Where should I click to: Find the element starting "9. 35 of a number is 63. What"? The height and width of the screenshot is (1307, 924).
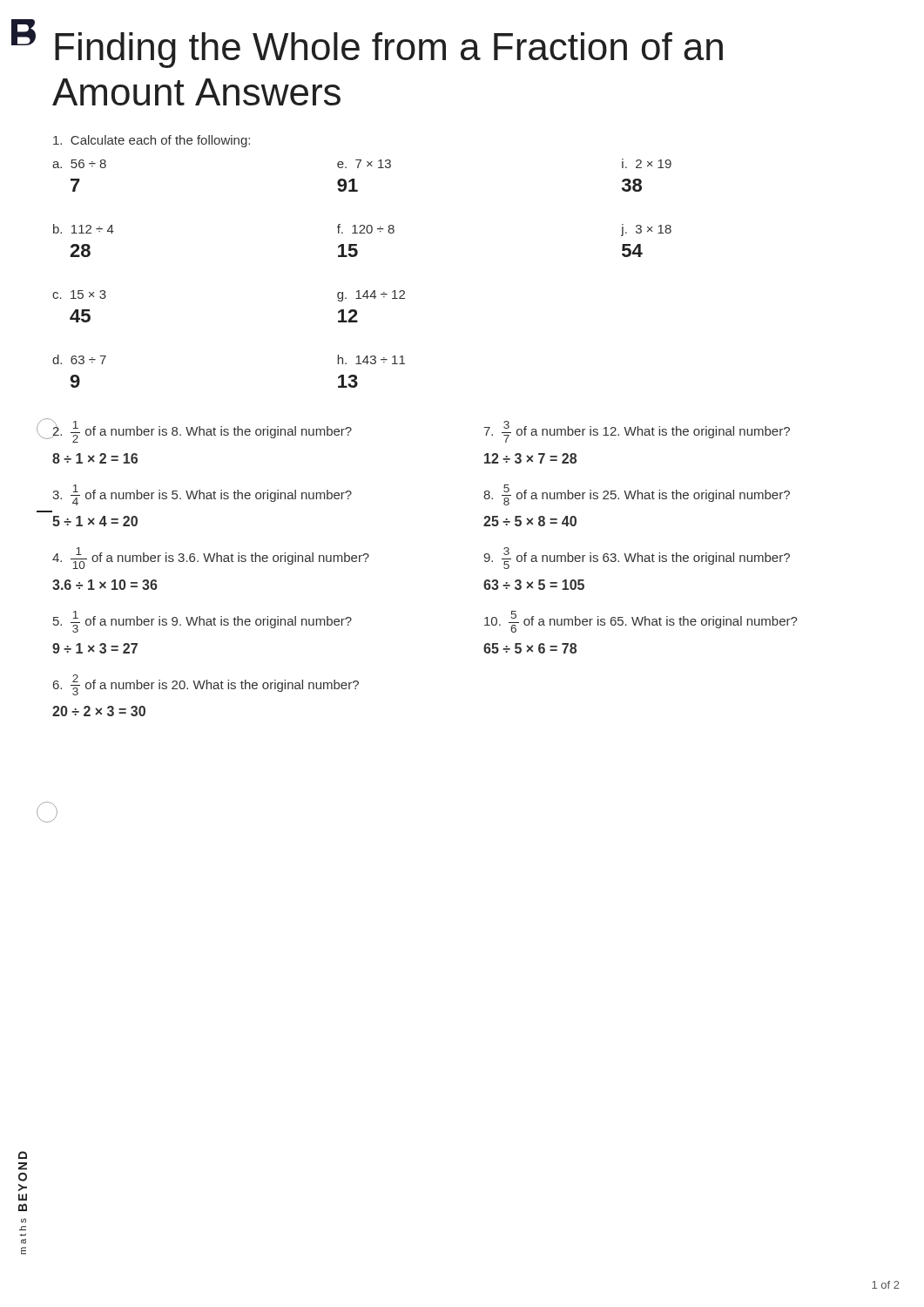[691, 569]
